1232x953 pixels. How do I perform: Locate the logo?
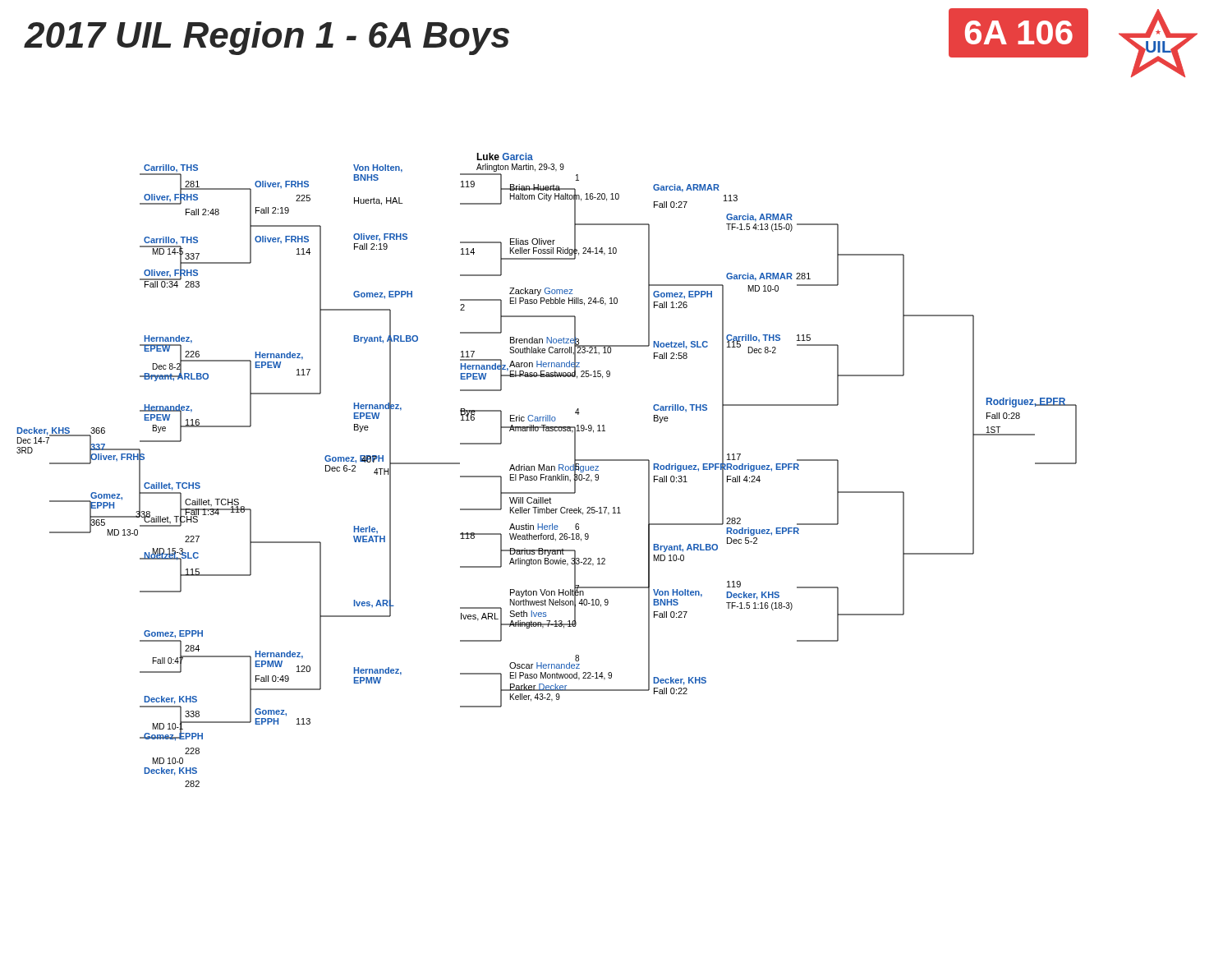point(1158,46)
